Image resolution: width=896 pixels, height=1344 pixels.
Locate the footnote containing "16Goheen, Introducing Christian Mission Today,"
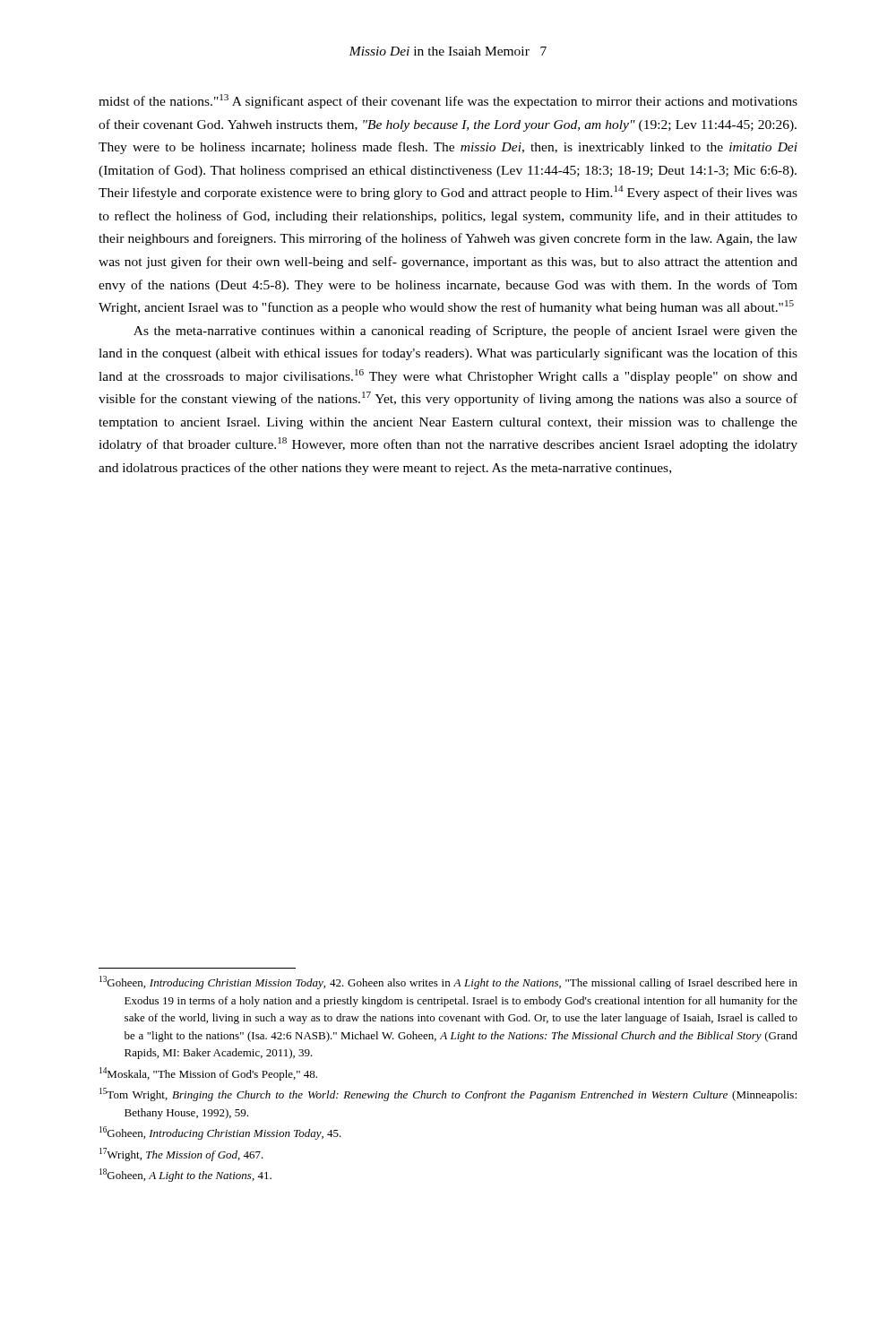(x=220, y=1133)
